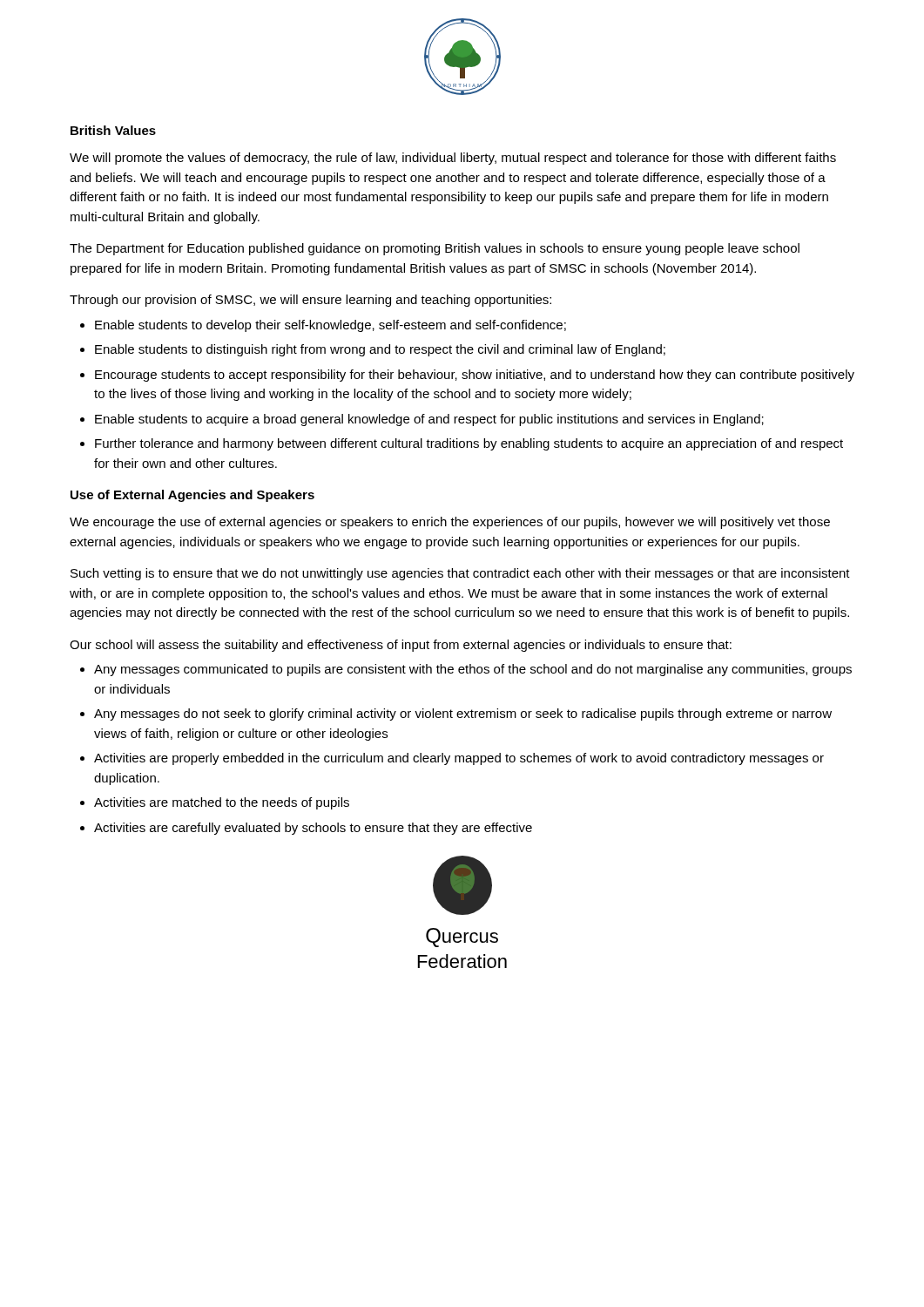
Task: Find the section header that says "British Values"
Action: [113, 130]
